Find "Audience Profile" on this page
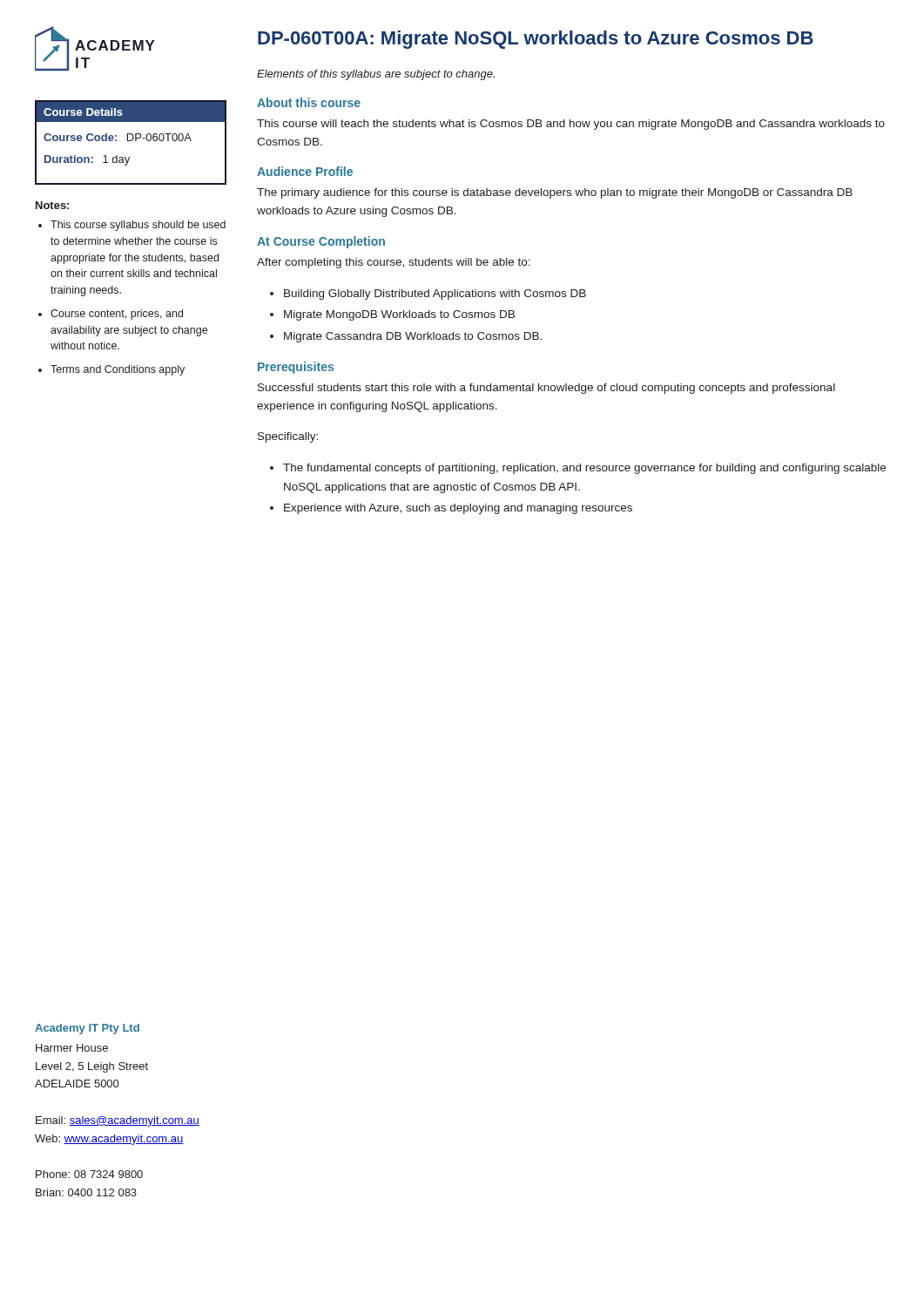 pyautogui.click(x=305, y=172)
